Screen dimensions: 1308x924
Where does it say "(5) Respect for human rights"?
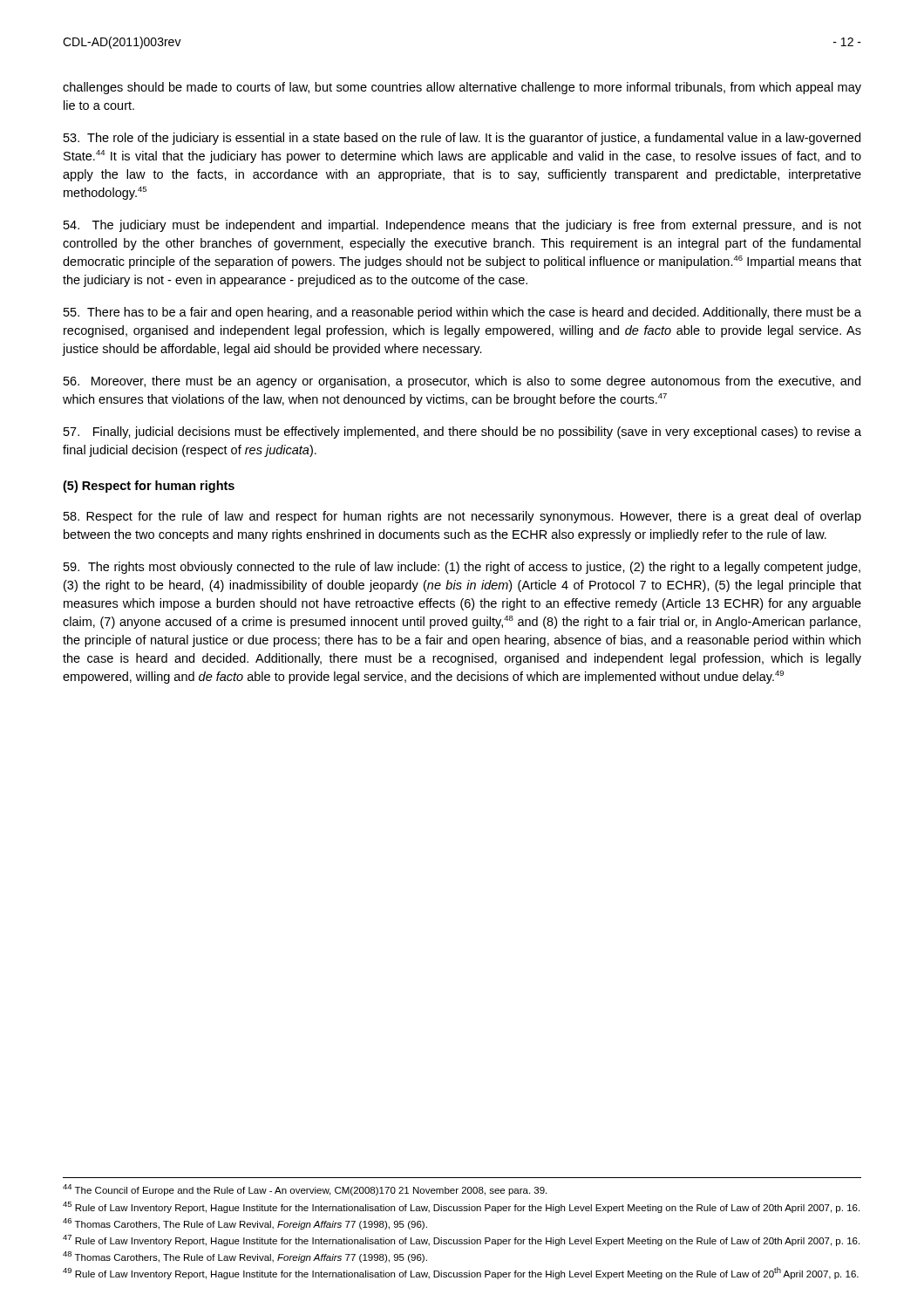click(x=149, y=486)
